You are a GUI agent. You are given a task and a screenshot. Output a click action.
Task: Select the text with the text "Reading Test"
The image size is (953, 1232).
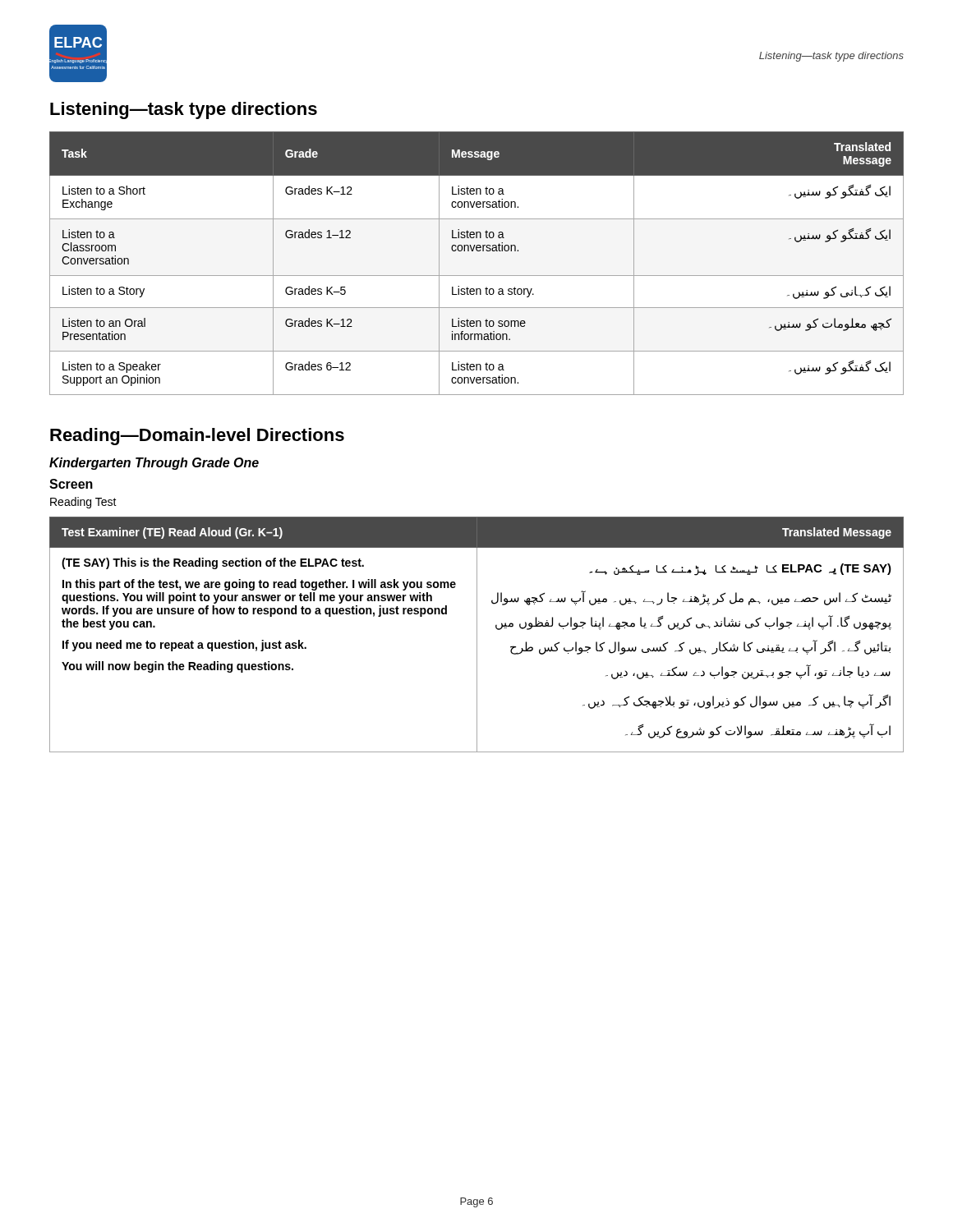(x=83, y=502)
